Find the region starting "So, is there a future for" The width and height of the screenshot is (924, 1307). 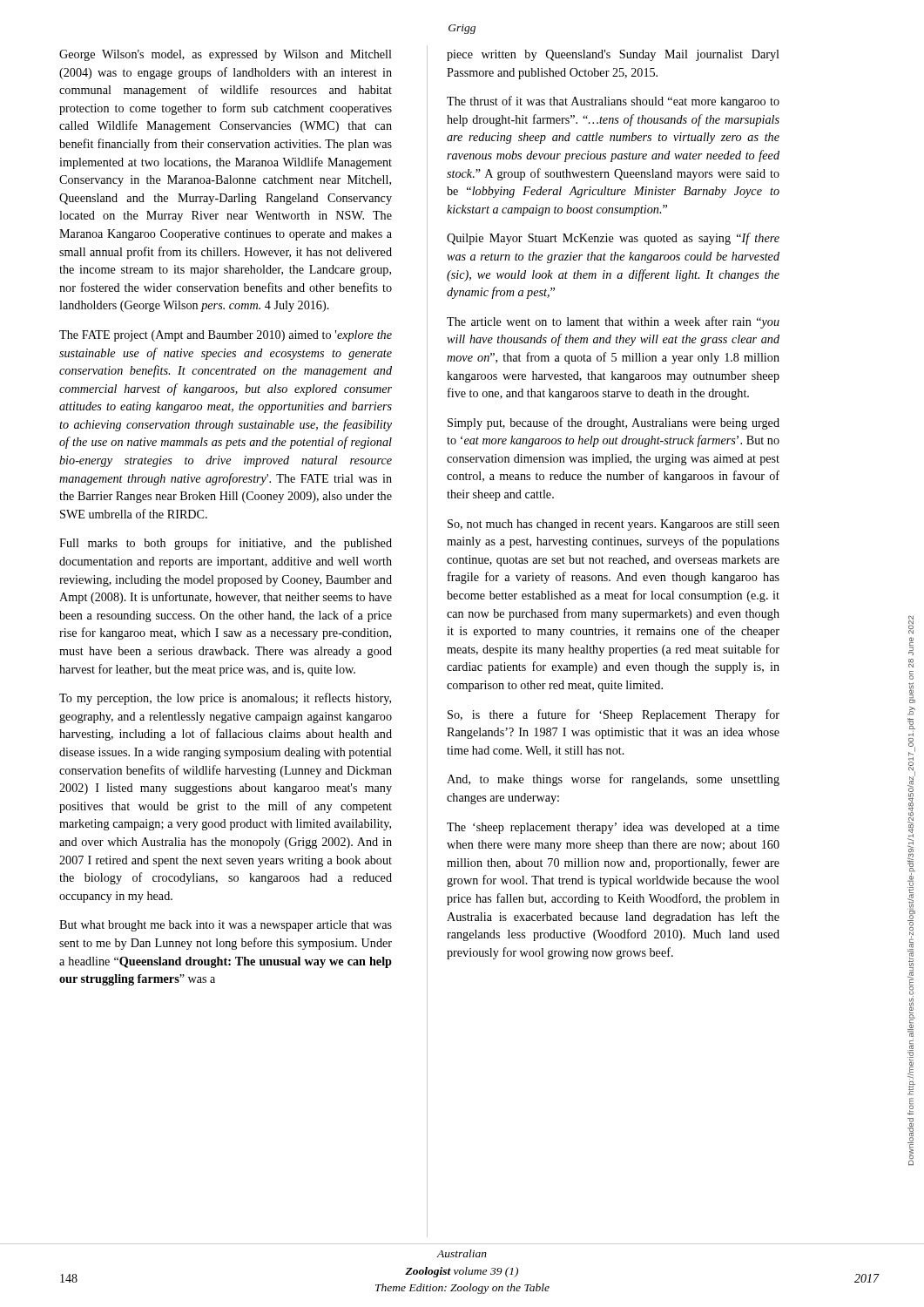613,732
